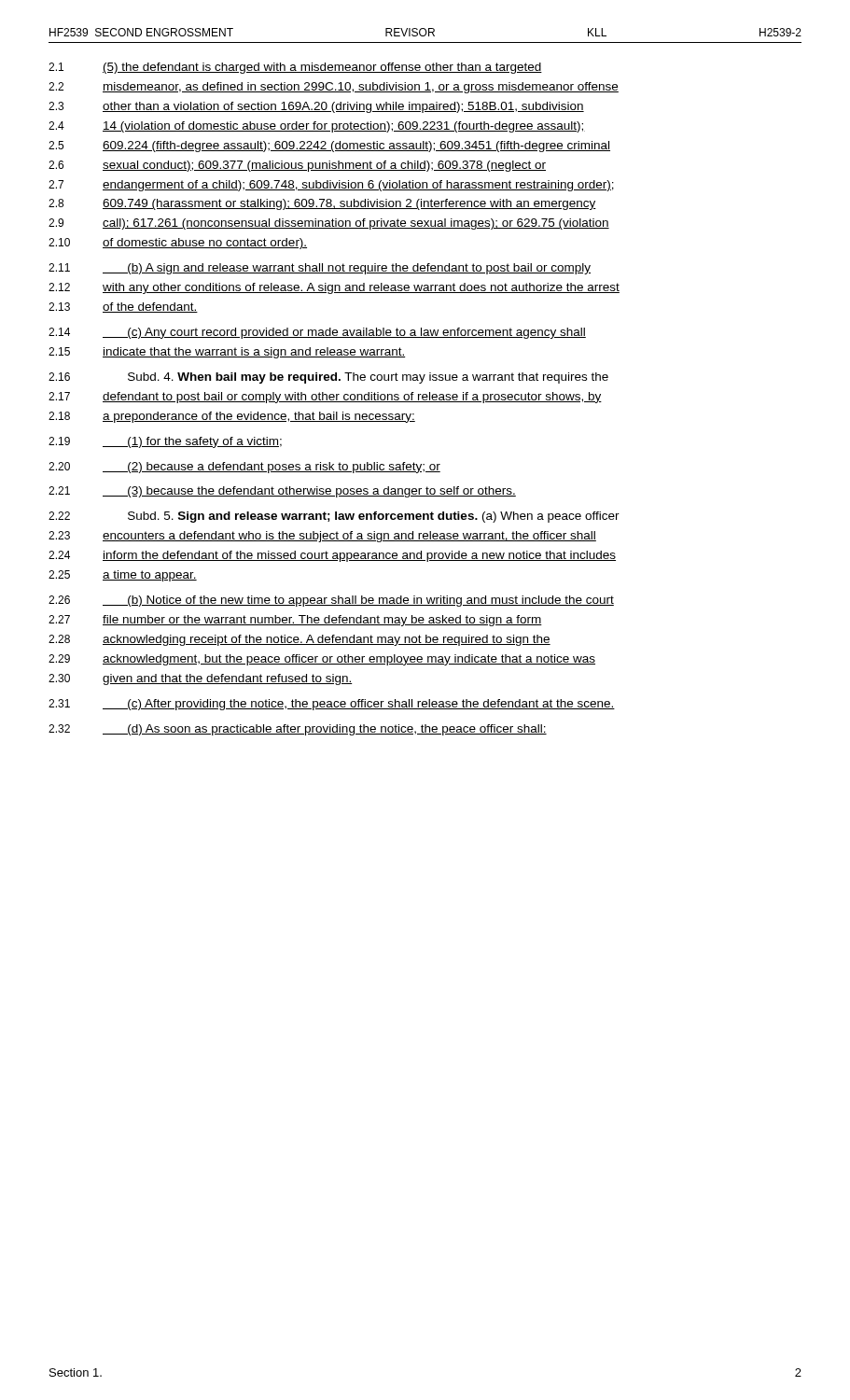Viewport: 850px width, 1400px height.
Task: Select the text block that reads "18 a preponderance of the evidence, that bail"
Action: pos(425,416)
